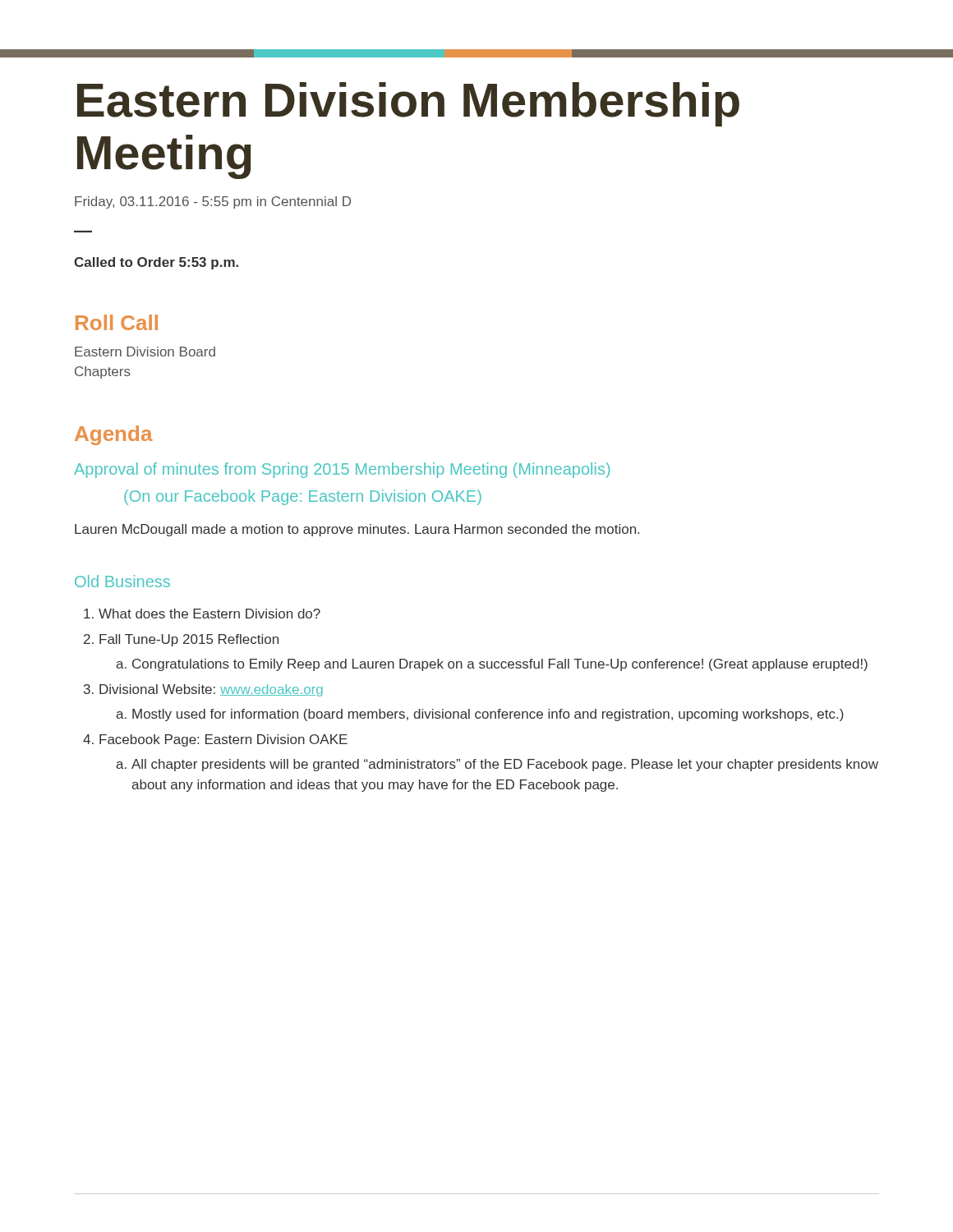Locate the text "Eastern Division Board"
The height and width of the screenshot is (1232, 953).
point(145,352)
